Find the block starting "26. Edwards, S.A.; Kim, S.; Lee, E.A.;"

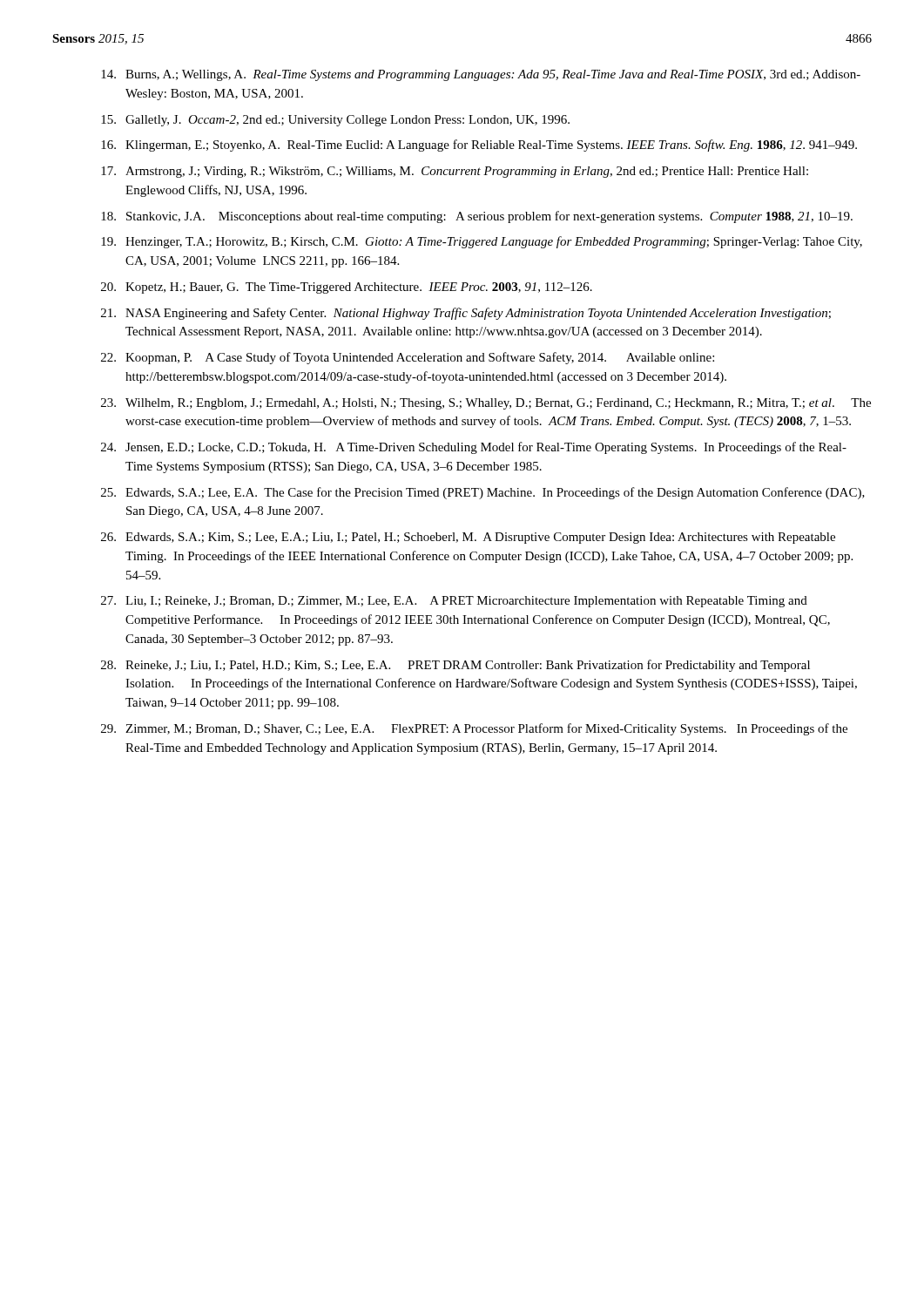475,556
